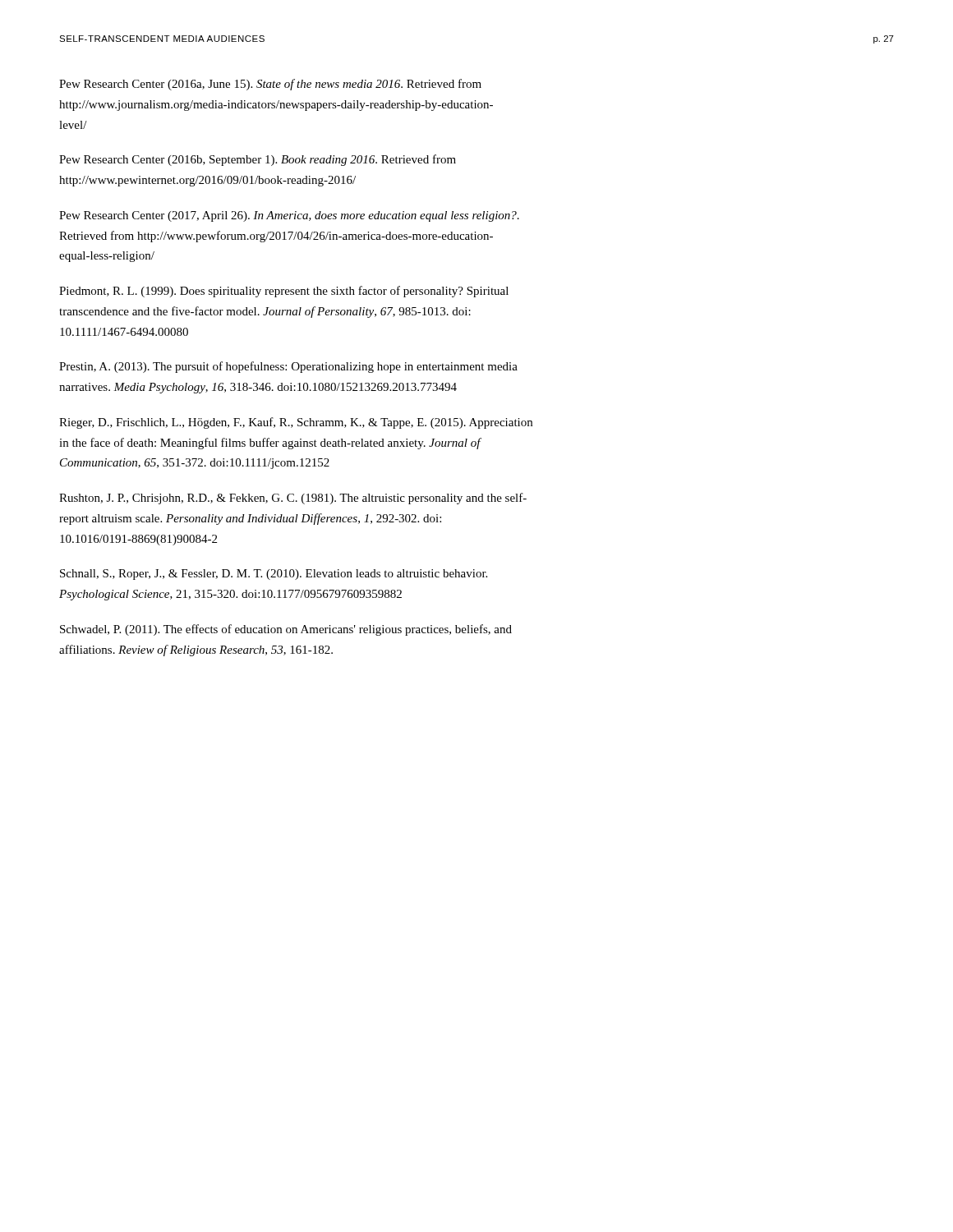Find the block on this page that starts "Piedmont, R. L. (1999). Does"
This screenshot has height=1232, width=953.
[476, 311]
